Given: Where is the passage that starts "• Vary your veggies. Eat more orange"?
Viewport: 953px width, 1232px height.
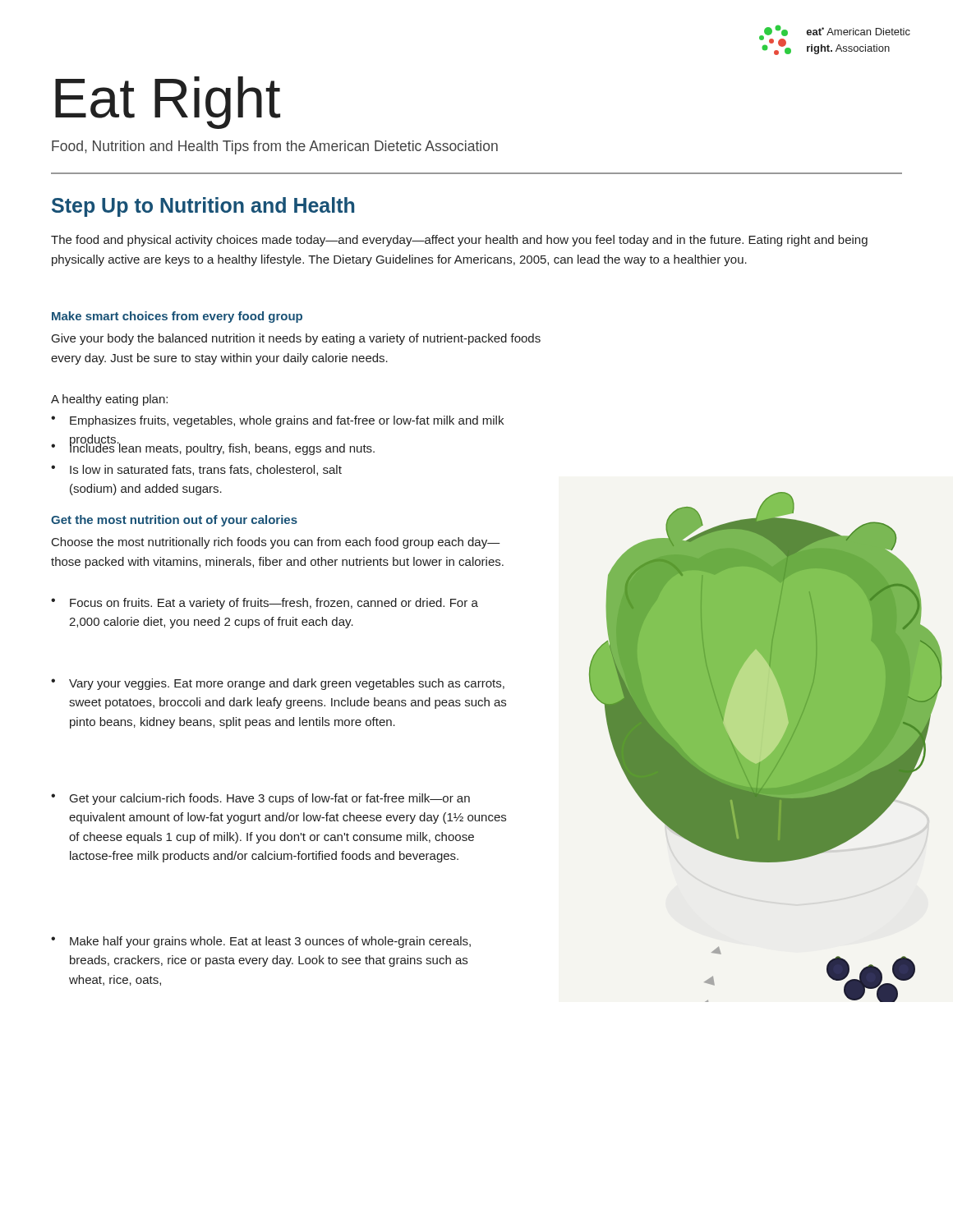Looking at the screenshot, I should [x=279, y=702].
